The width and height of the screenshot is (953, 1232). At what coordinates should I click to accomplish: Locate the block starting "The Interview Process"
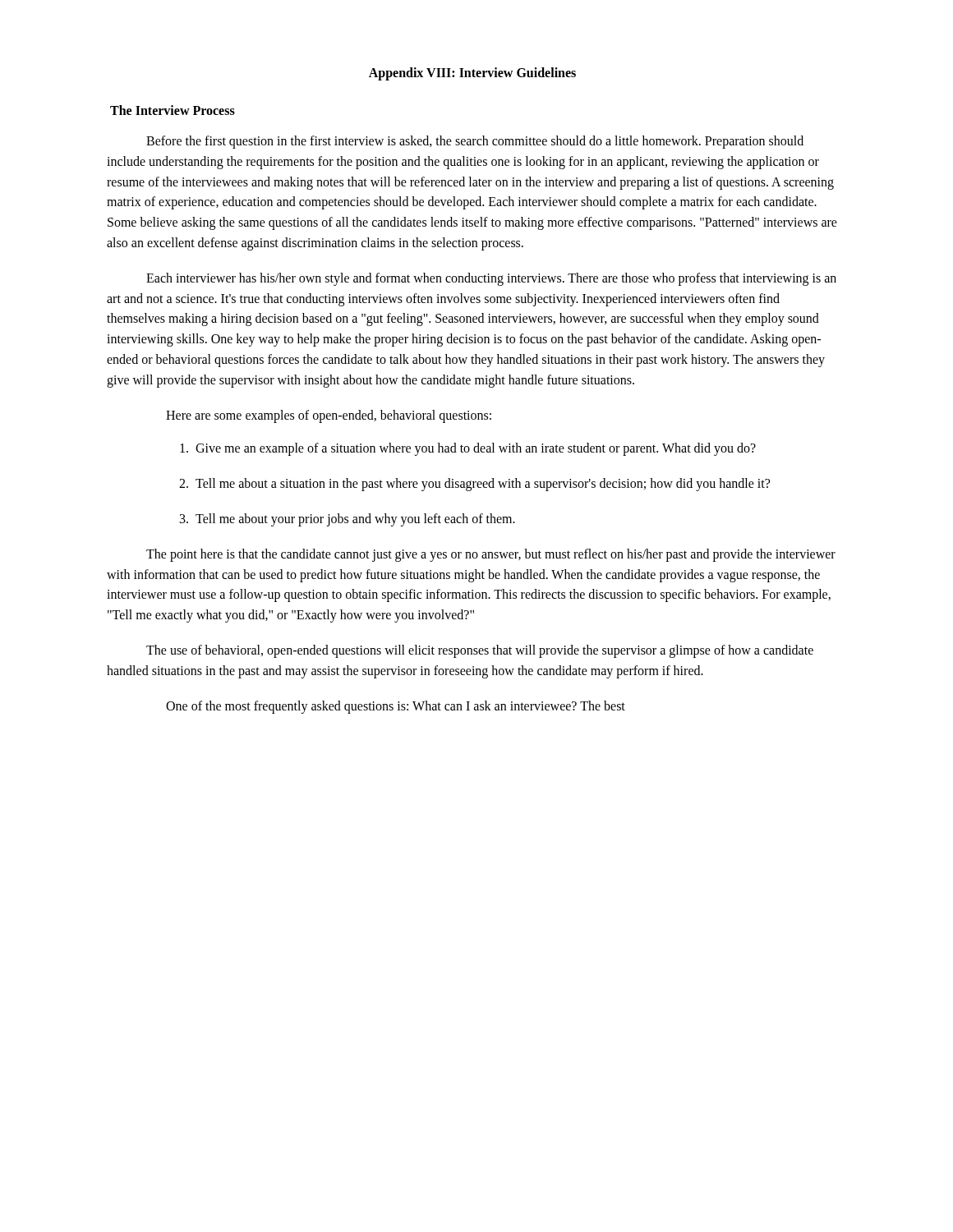(172, 110)
